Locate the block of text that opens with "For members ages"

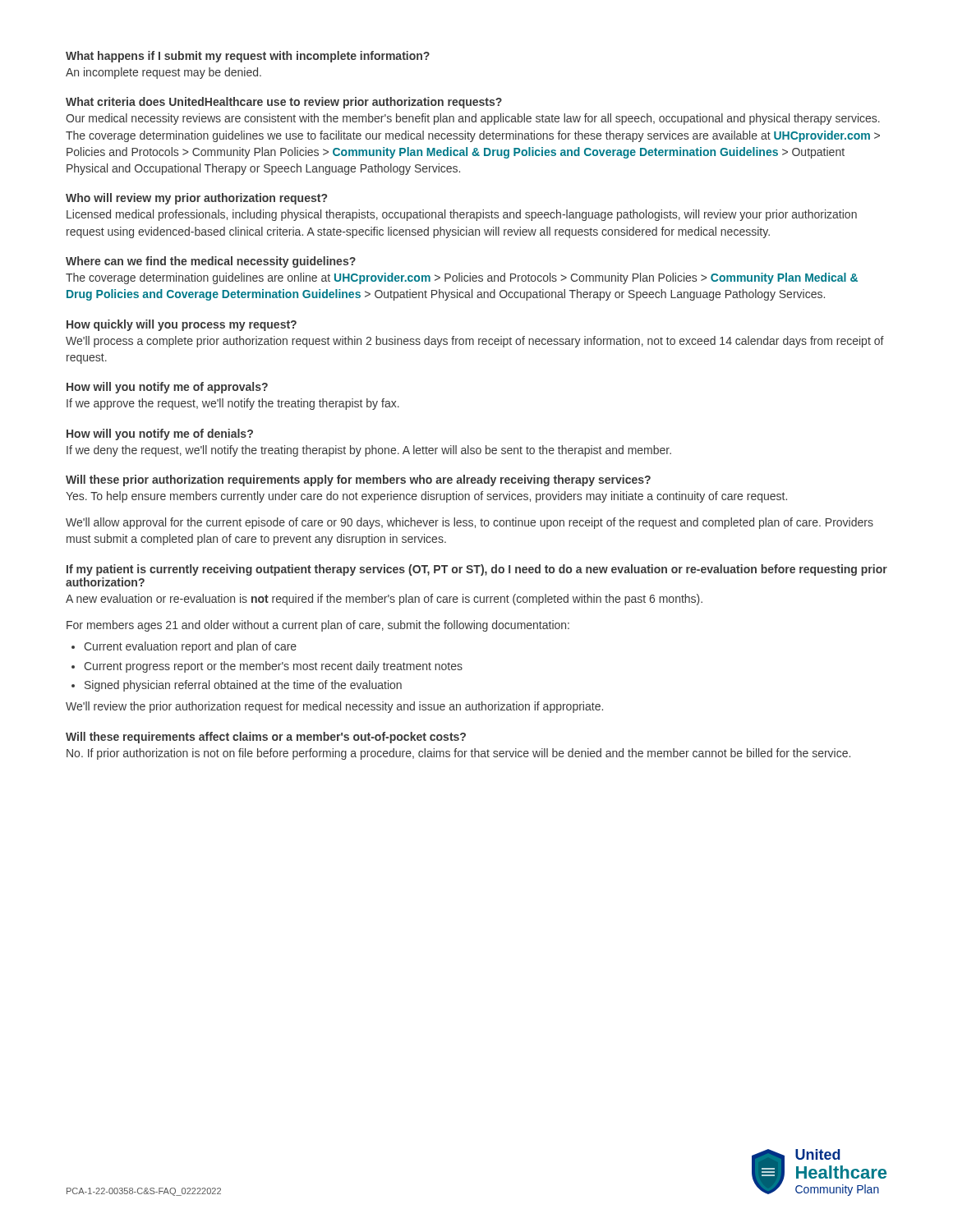click(318, 625)
